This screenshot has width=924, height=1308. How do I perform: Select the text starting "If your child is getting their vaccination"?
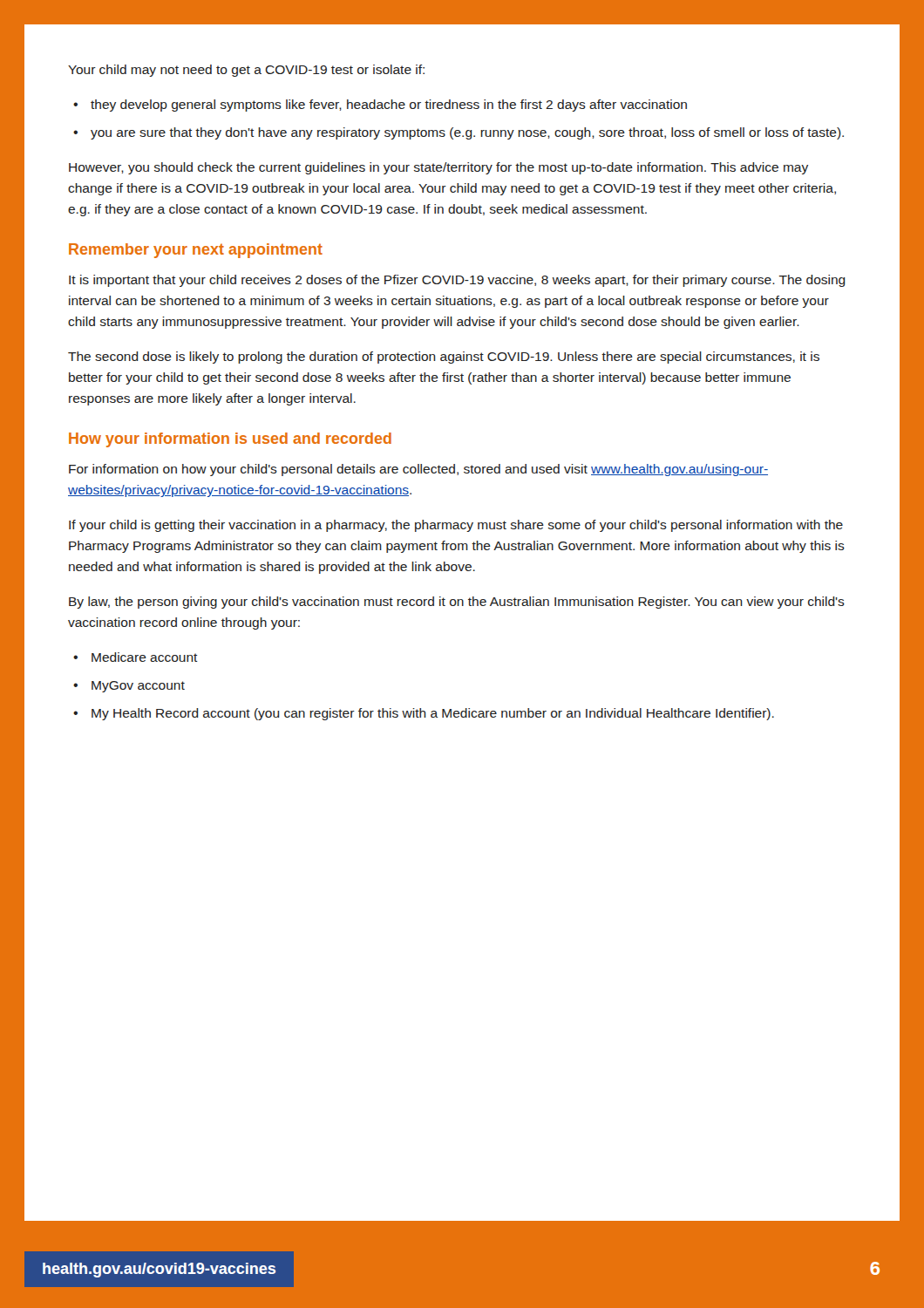point(456,546)
